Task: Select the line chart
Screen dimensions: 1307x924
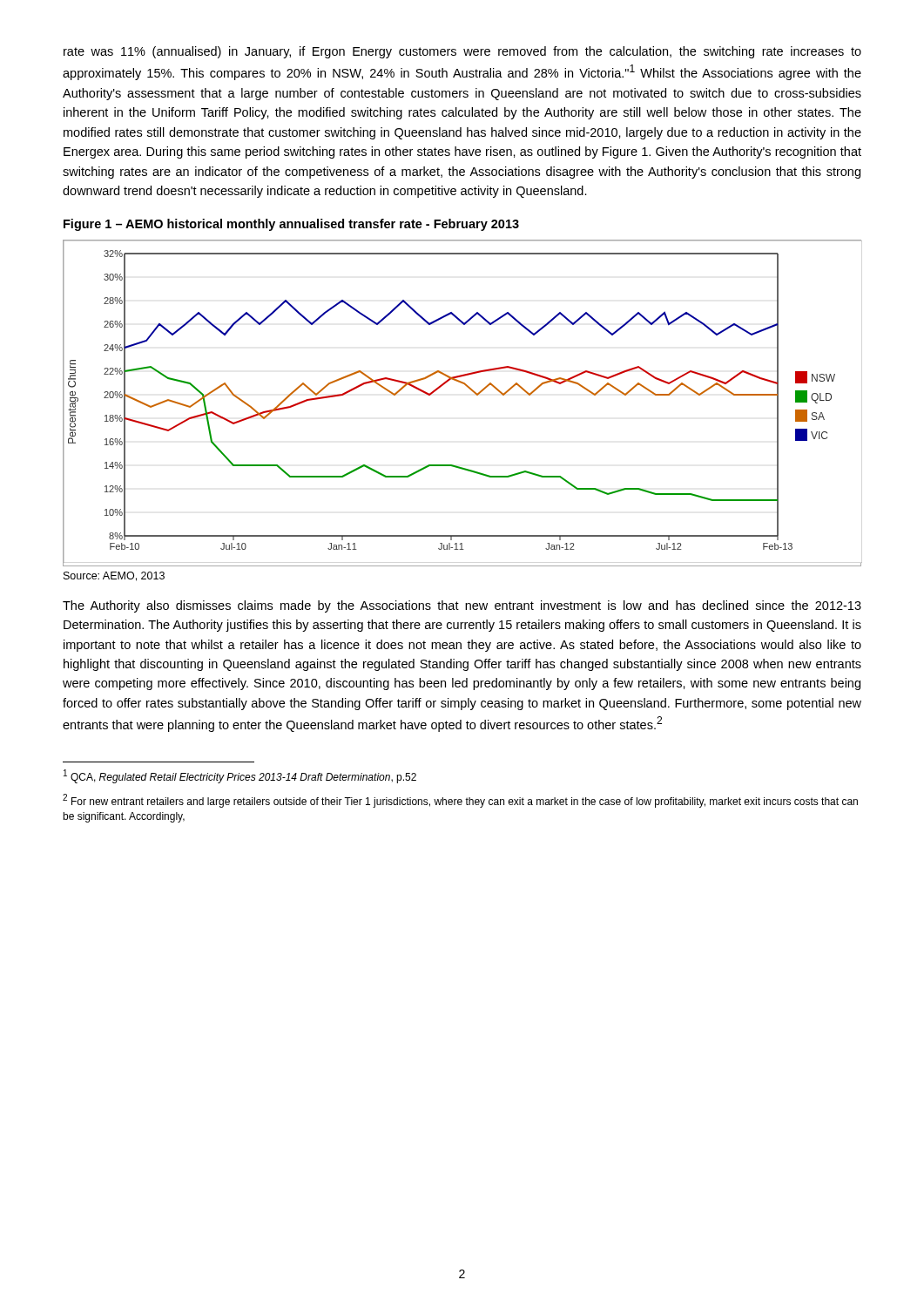Action: [462, 403]
